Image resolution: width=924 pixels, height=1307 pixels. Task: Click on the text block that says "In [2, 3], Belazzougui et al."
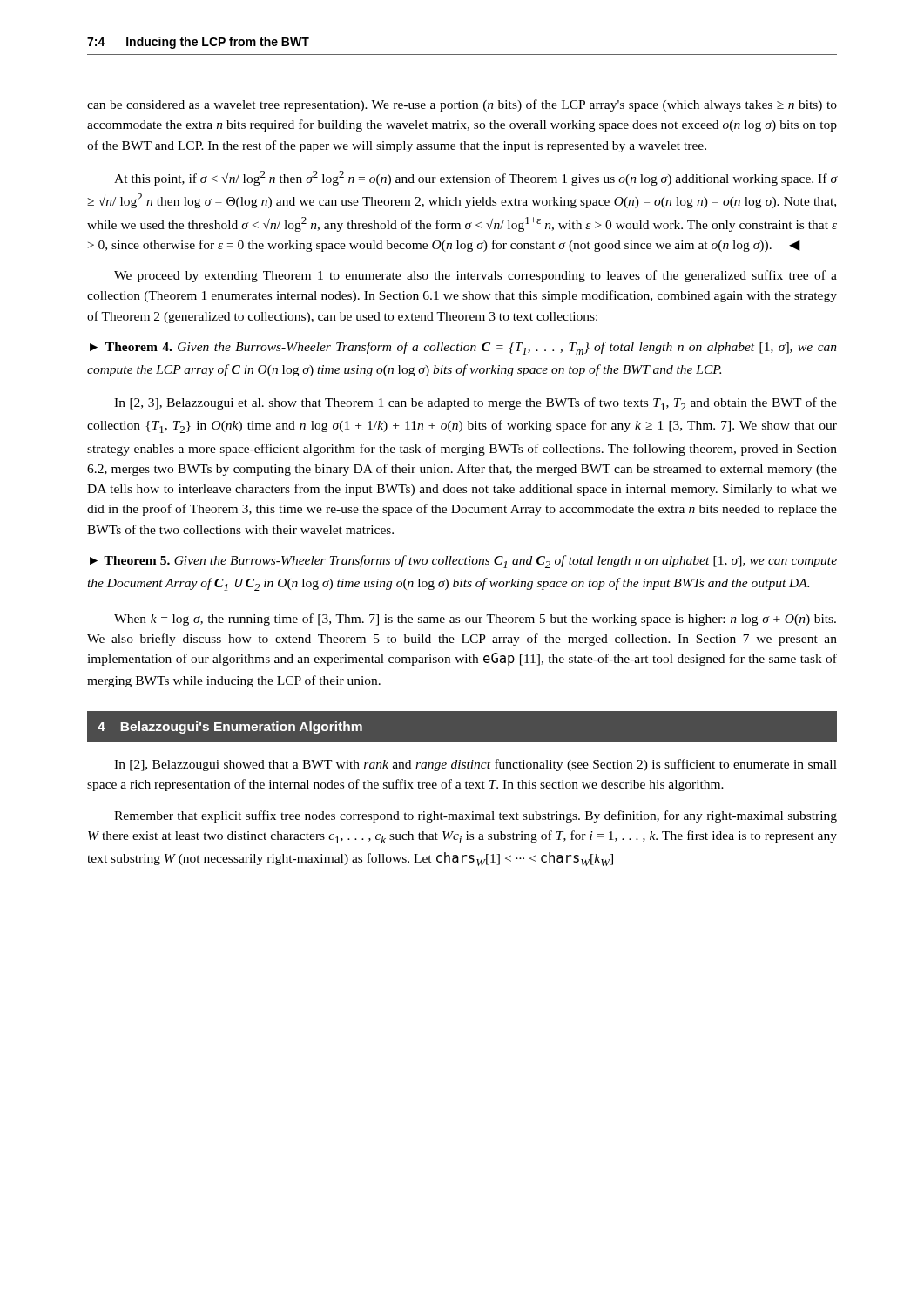[462, 465]
